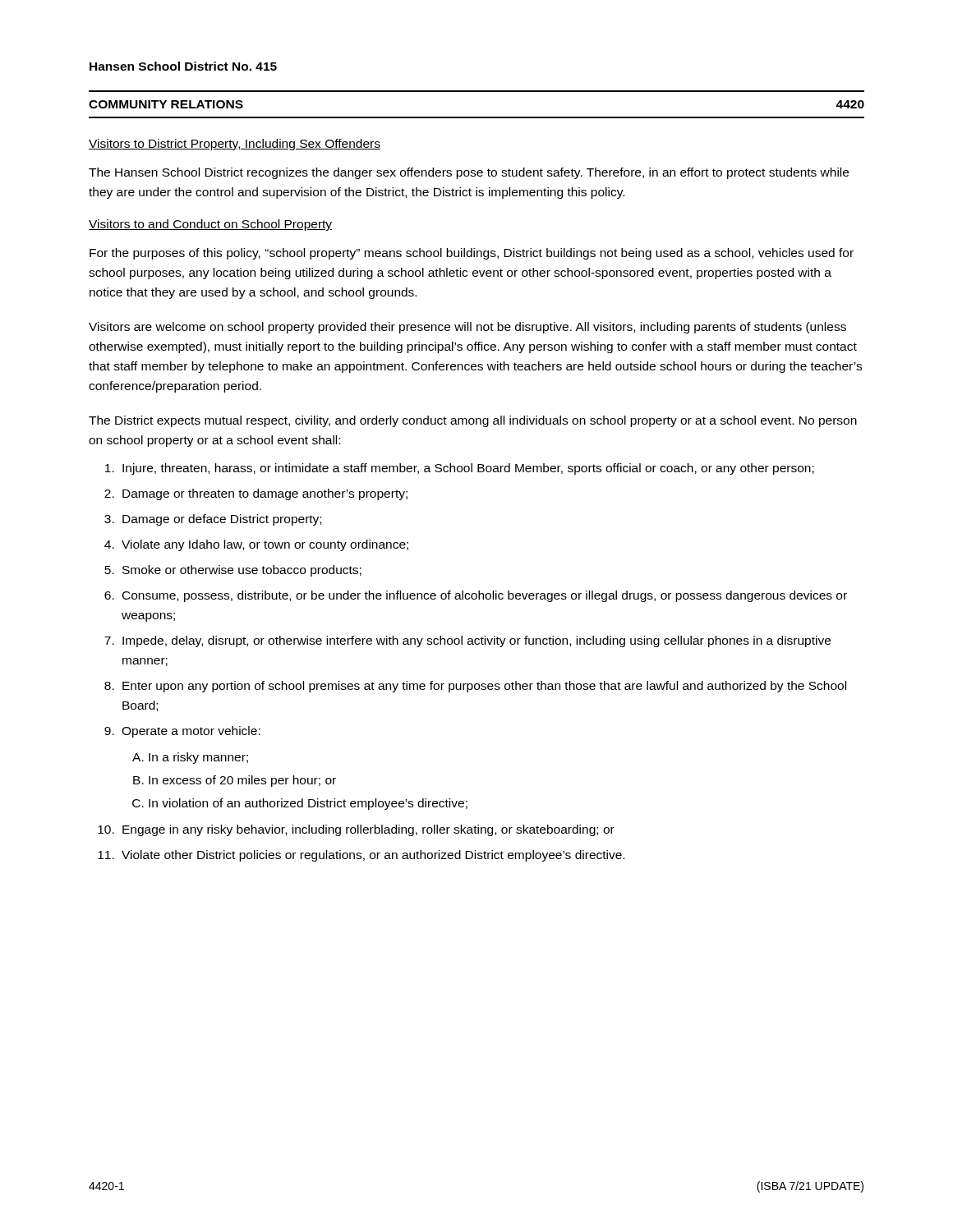
Task: Select the list item that says "Impede, delay, disrupt, or otherwise interfere"
Action: 476,650
